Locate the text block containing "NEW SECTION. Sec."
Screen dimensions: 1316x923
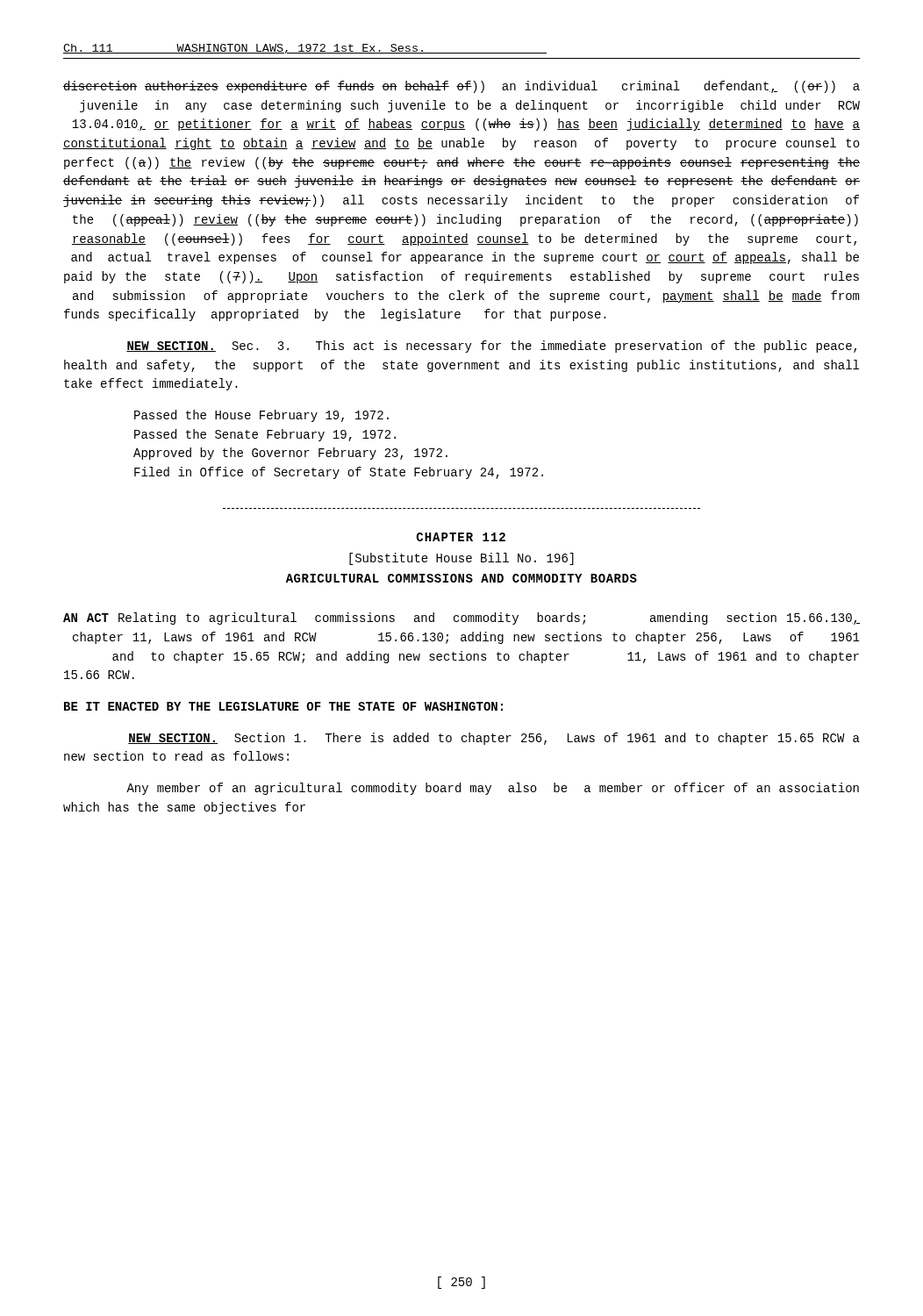pos(462,366)
